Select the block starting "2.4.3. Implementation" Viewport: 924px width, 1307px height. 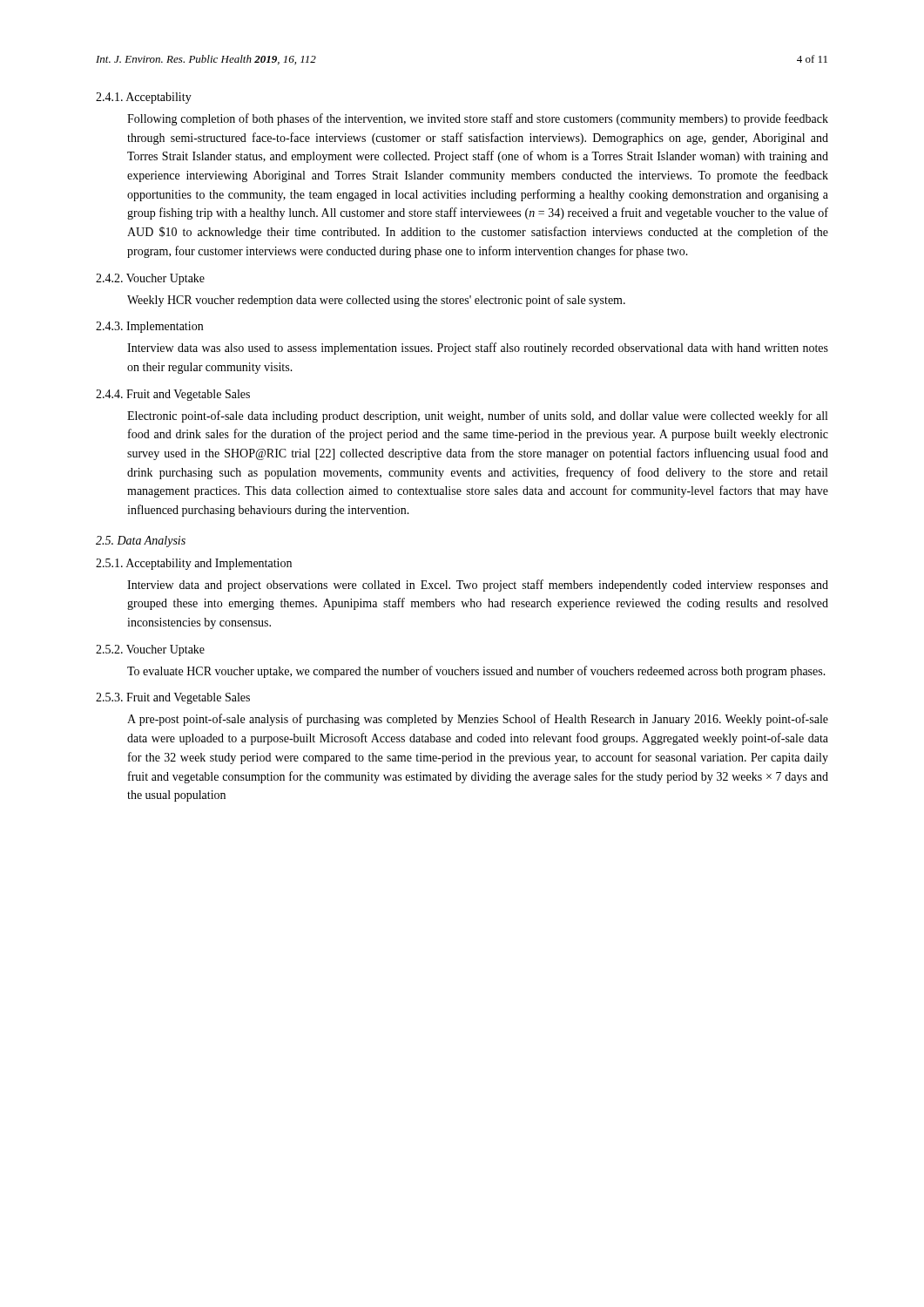point(150,326)
